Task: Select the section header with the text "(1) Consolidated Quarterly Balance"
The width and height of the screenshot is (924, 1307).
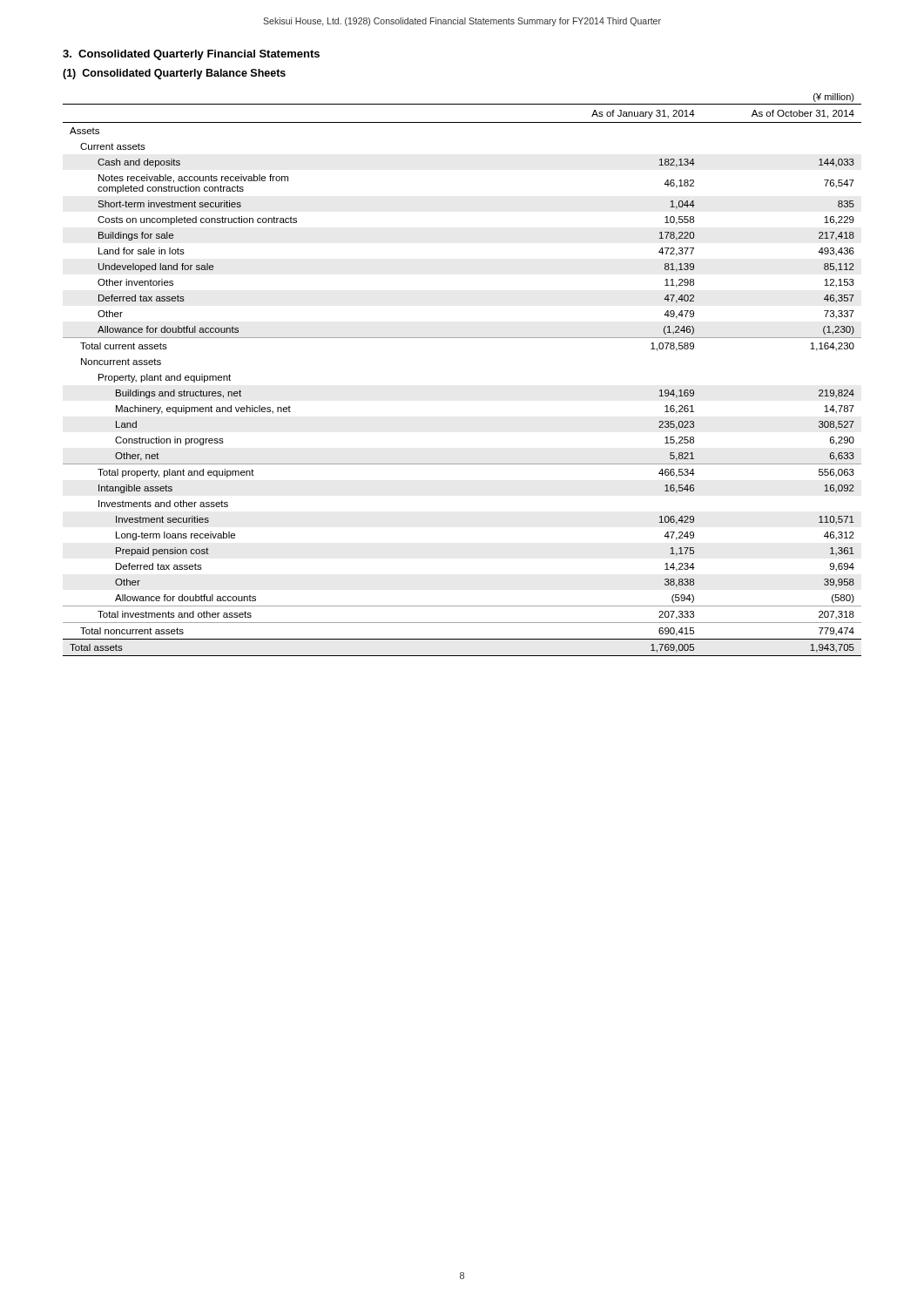Action: pos(174,73)
